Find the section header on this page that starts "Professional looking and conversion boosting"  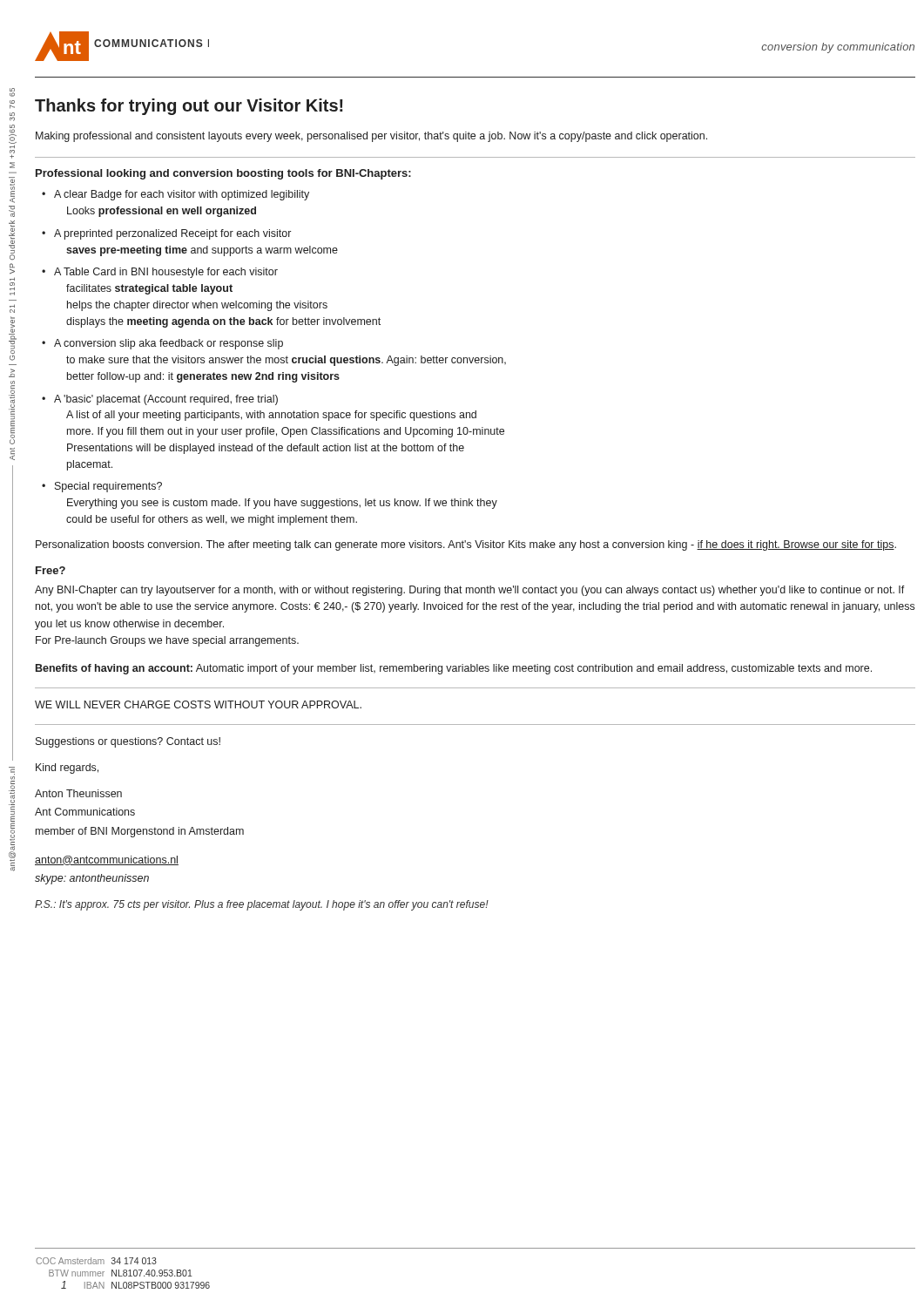point(223,173)
